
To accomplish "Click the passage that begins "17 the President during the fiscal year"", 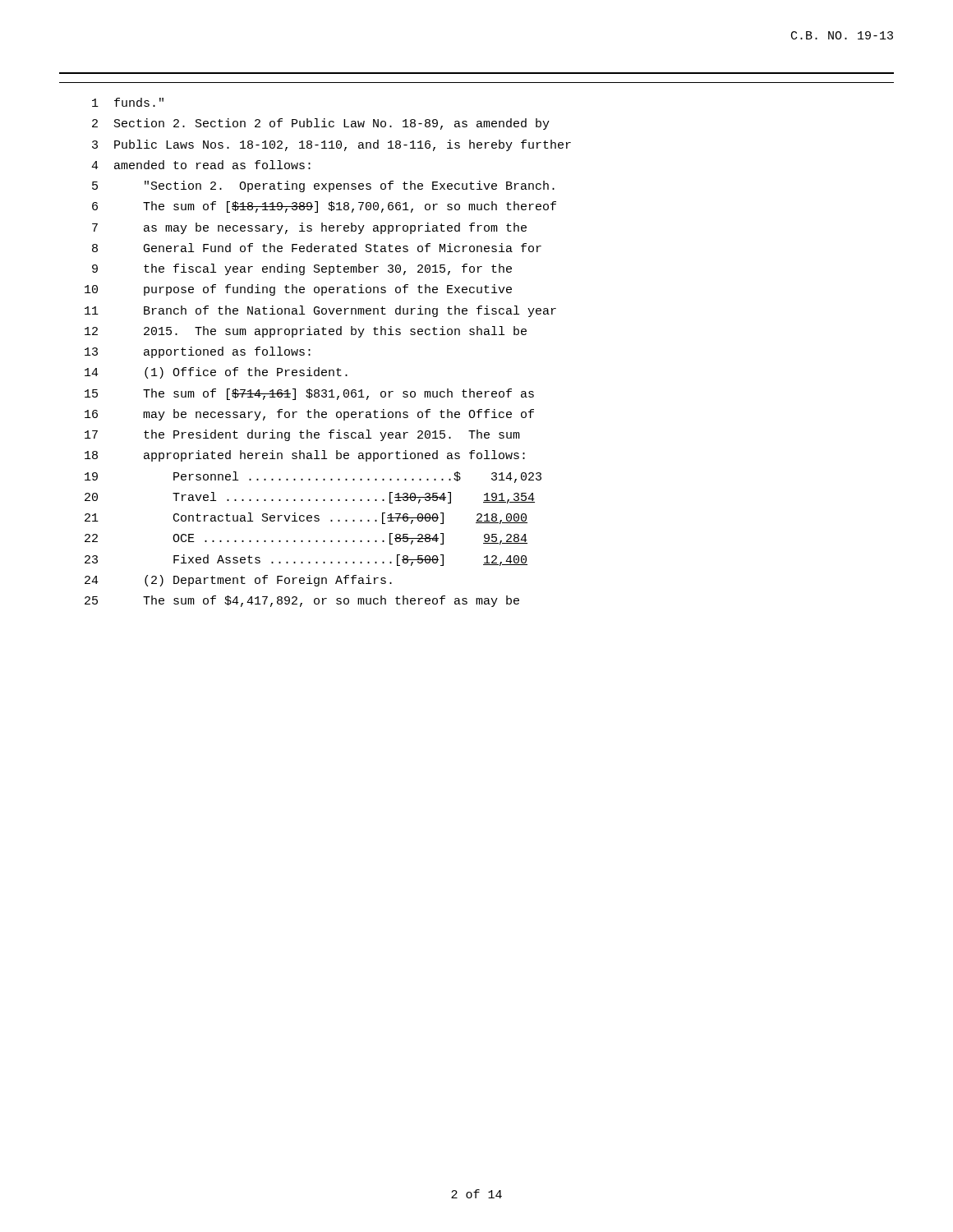I will pyautogui.click(x=476, y=436).
